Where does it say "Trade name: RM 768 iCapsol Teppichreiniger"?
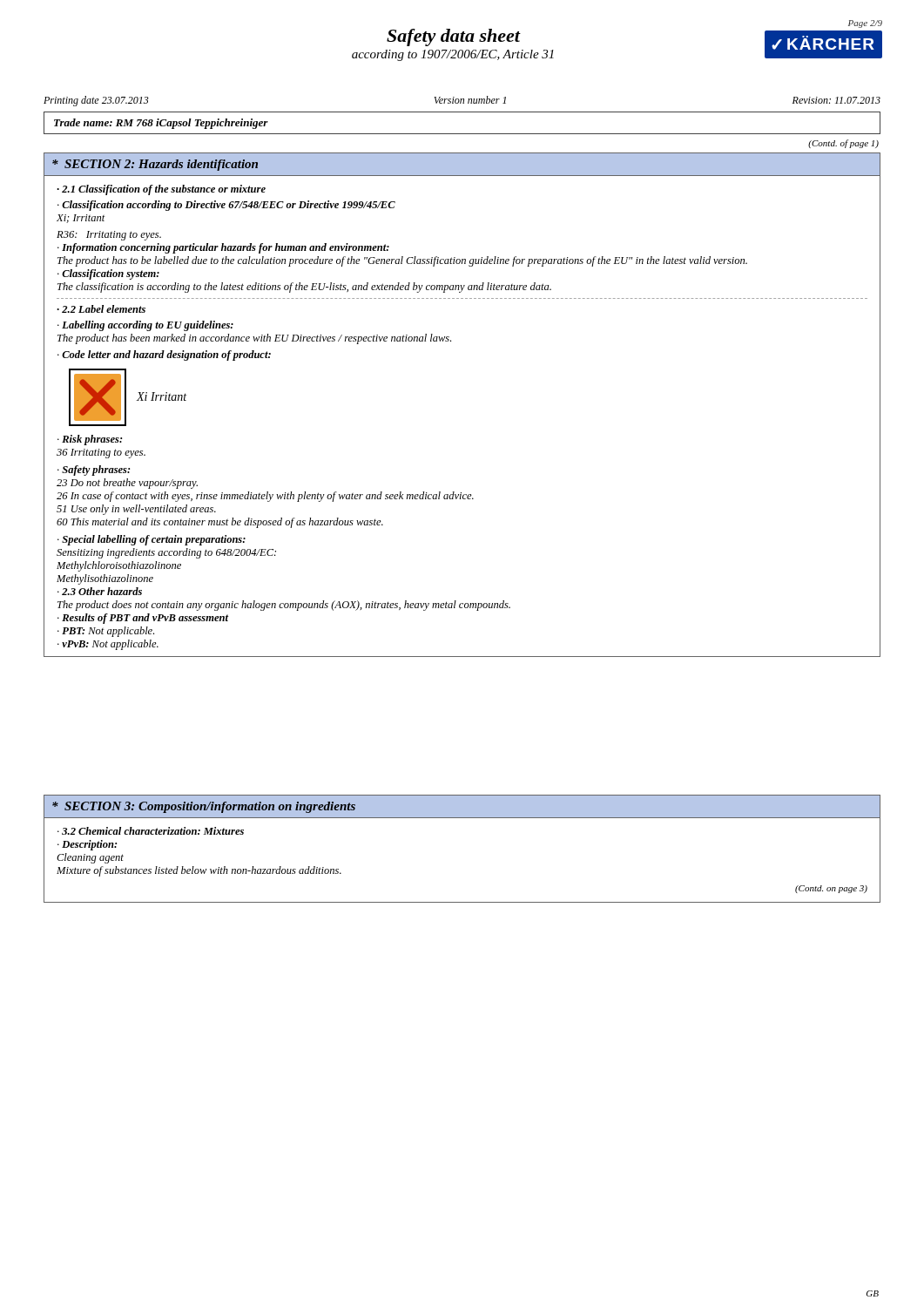This screenshot has width=924, height=1307. (160, 122)
